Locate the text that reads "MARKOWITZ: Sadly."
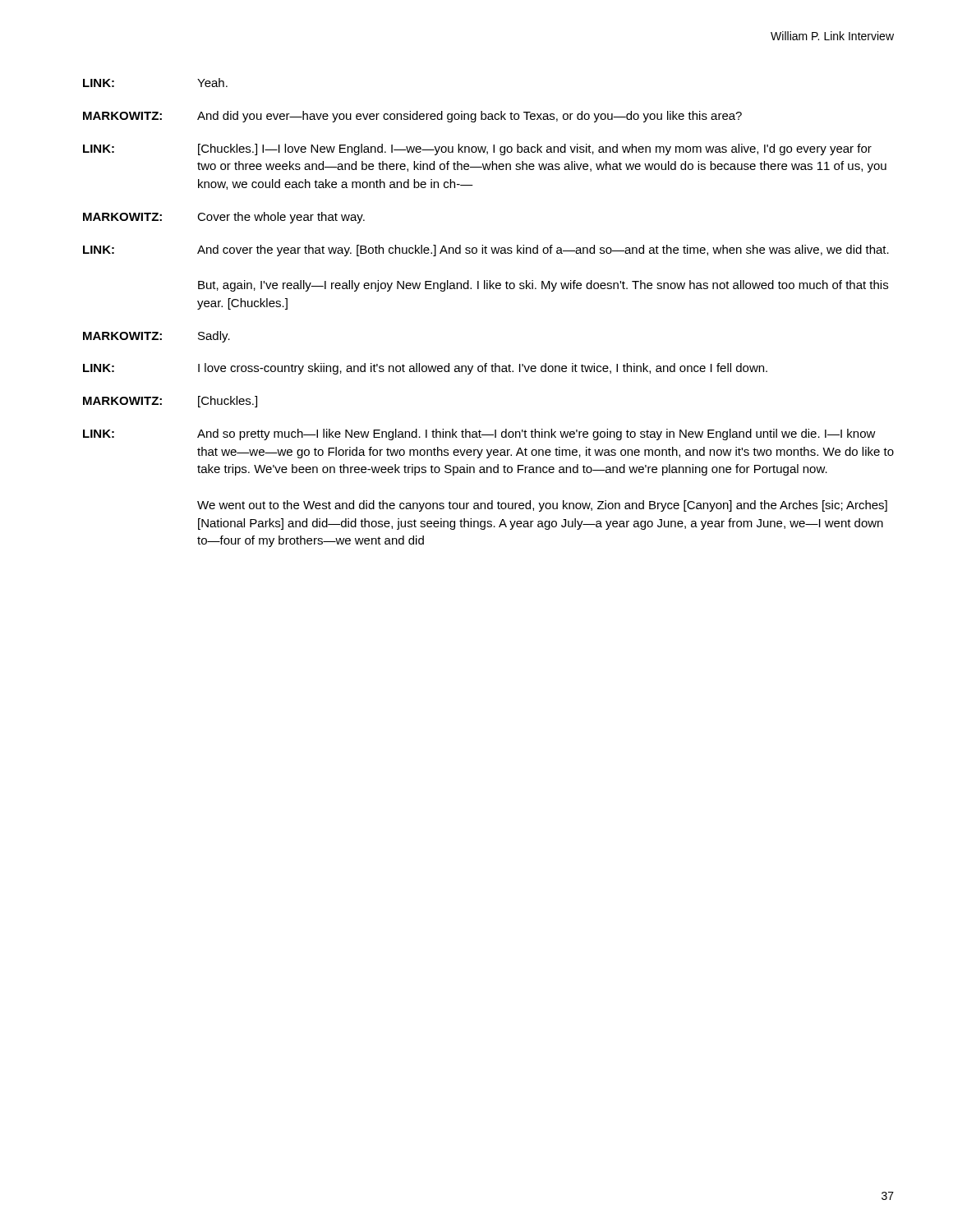The width and height of the screenshot is (953, 1232). pyautogui.click(x=157, y=337)
